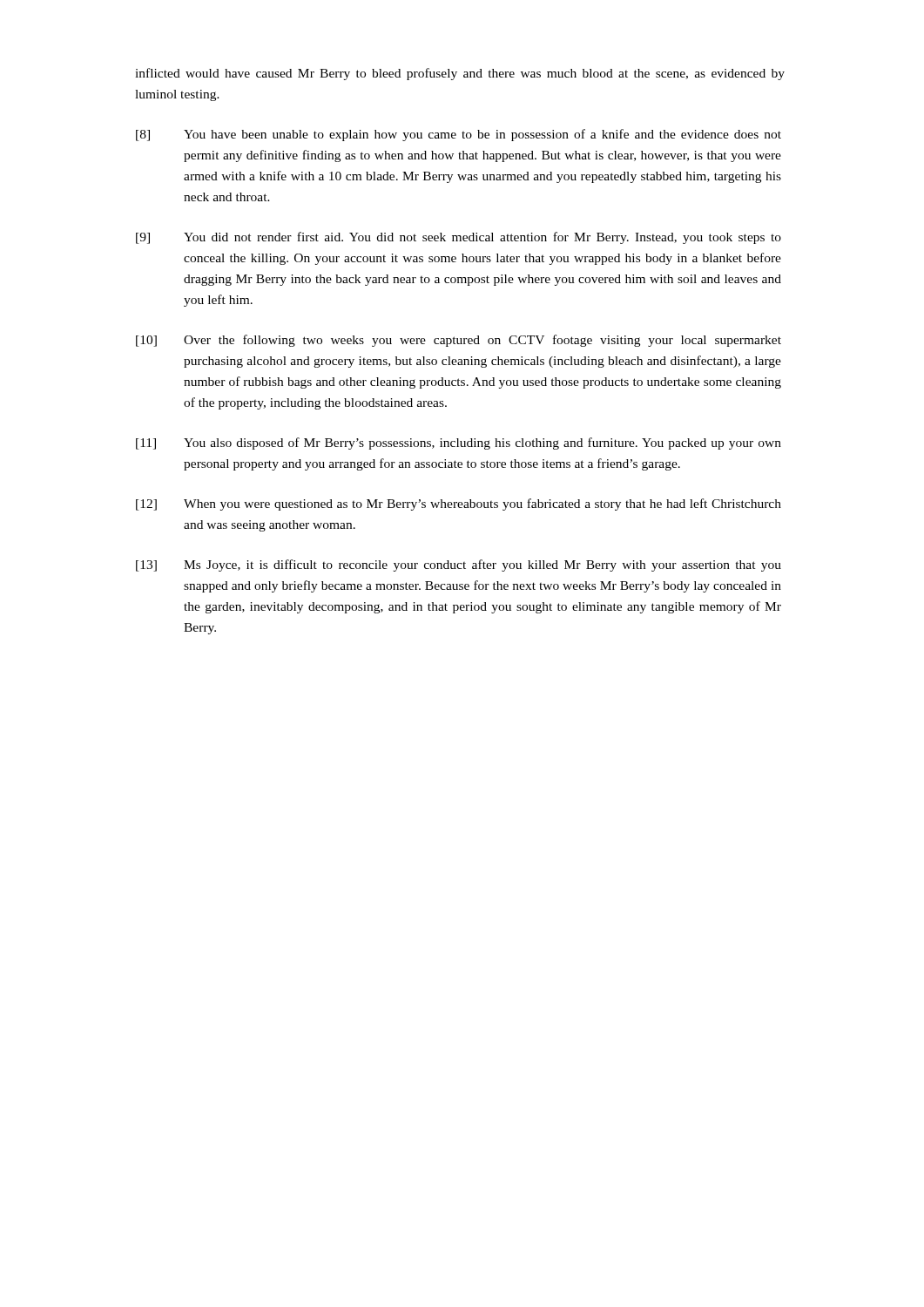Select the region starting "inflicted would have"
924x1307 pixels.
tap(460, 83)
